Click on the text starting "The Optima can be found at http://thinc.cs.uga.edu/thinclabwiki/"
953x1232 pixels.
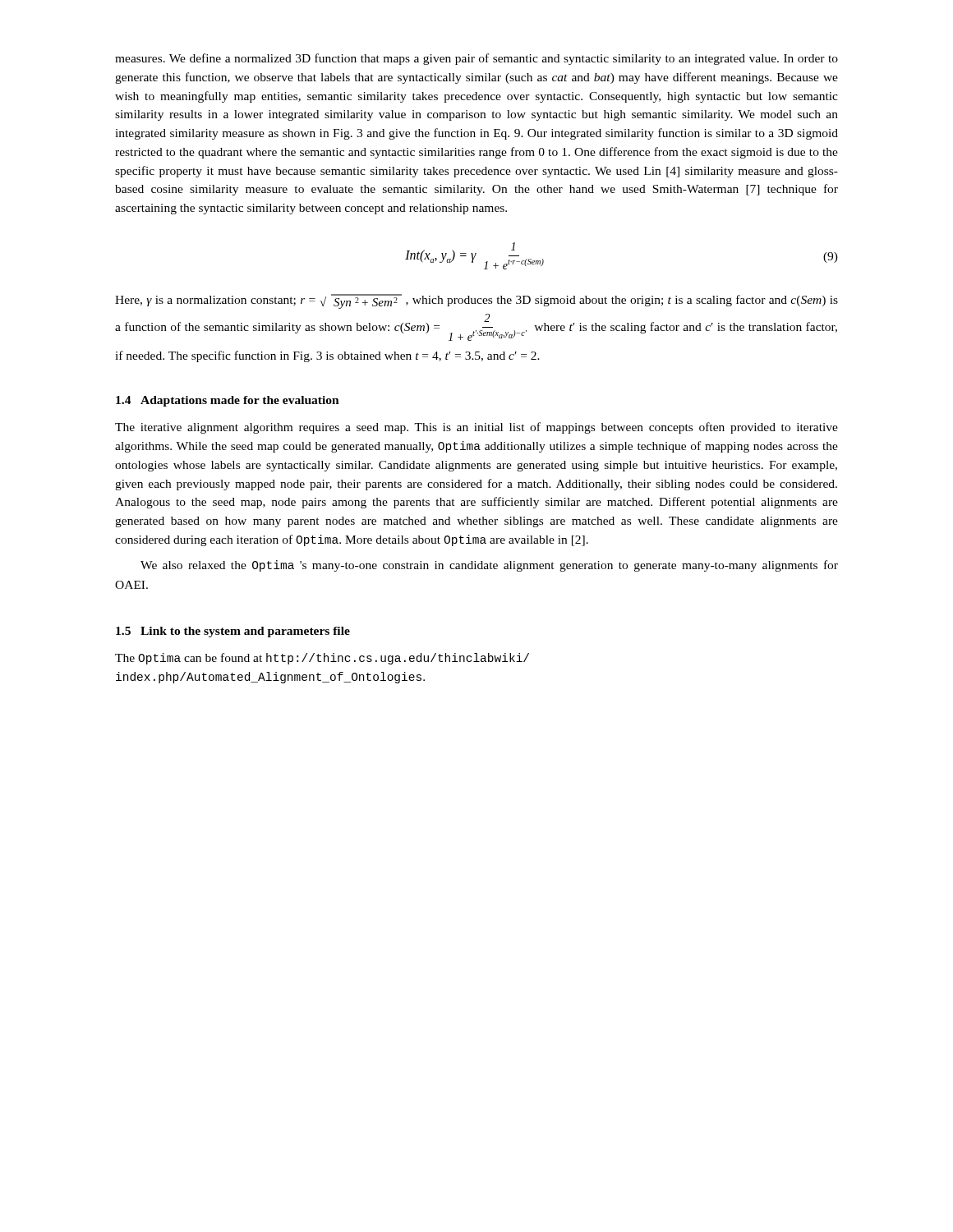tap(322, 667)
